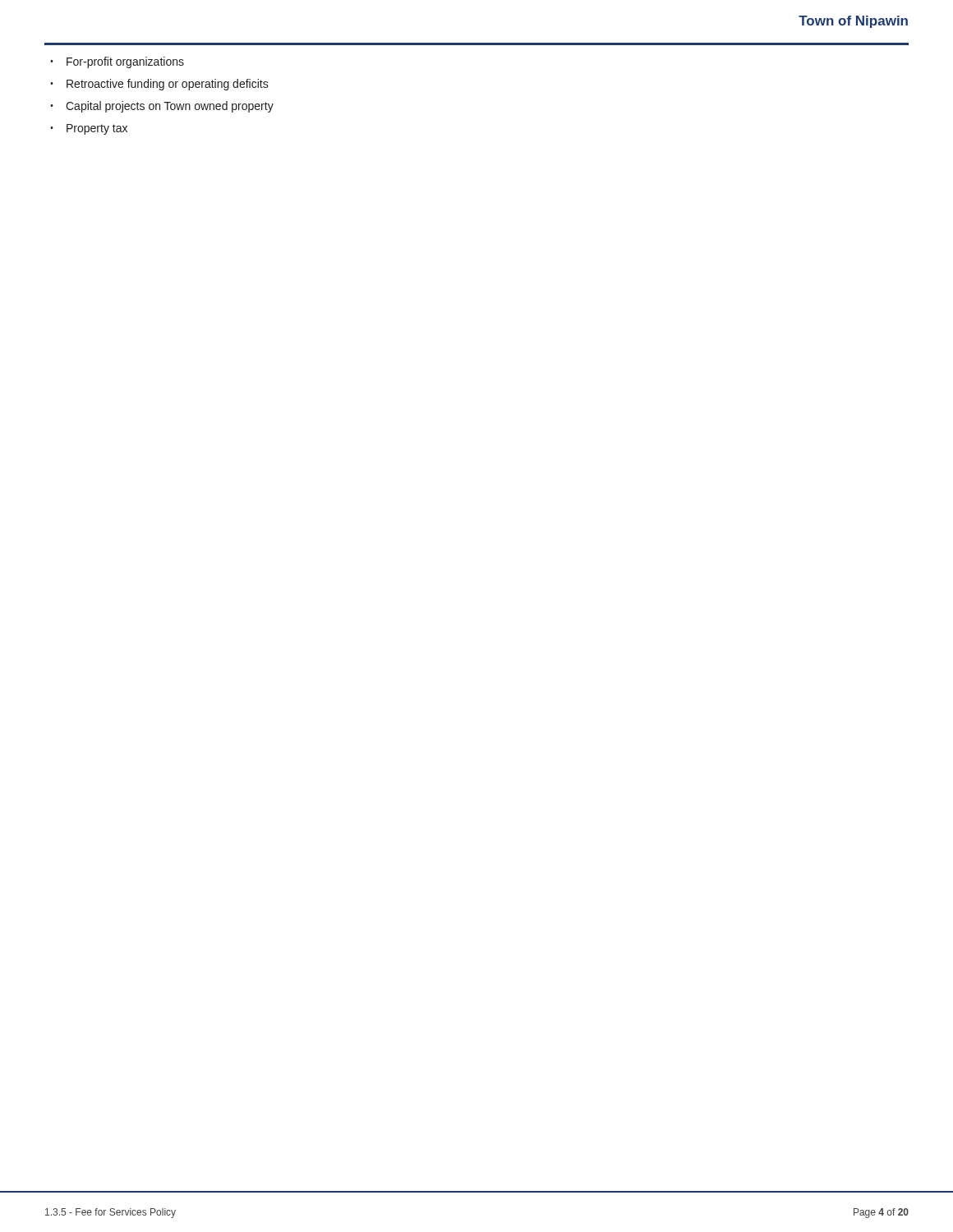Viewport: 953px width, 1232px height.
Task: Find the element starting "• Retroactive funding or operating deficits"
Action: coord(156,84)
